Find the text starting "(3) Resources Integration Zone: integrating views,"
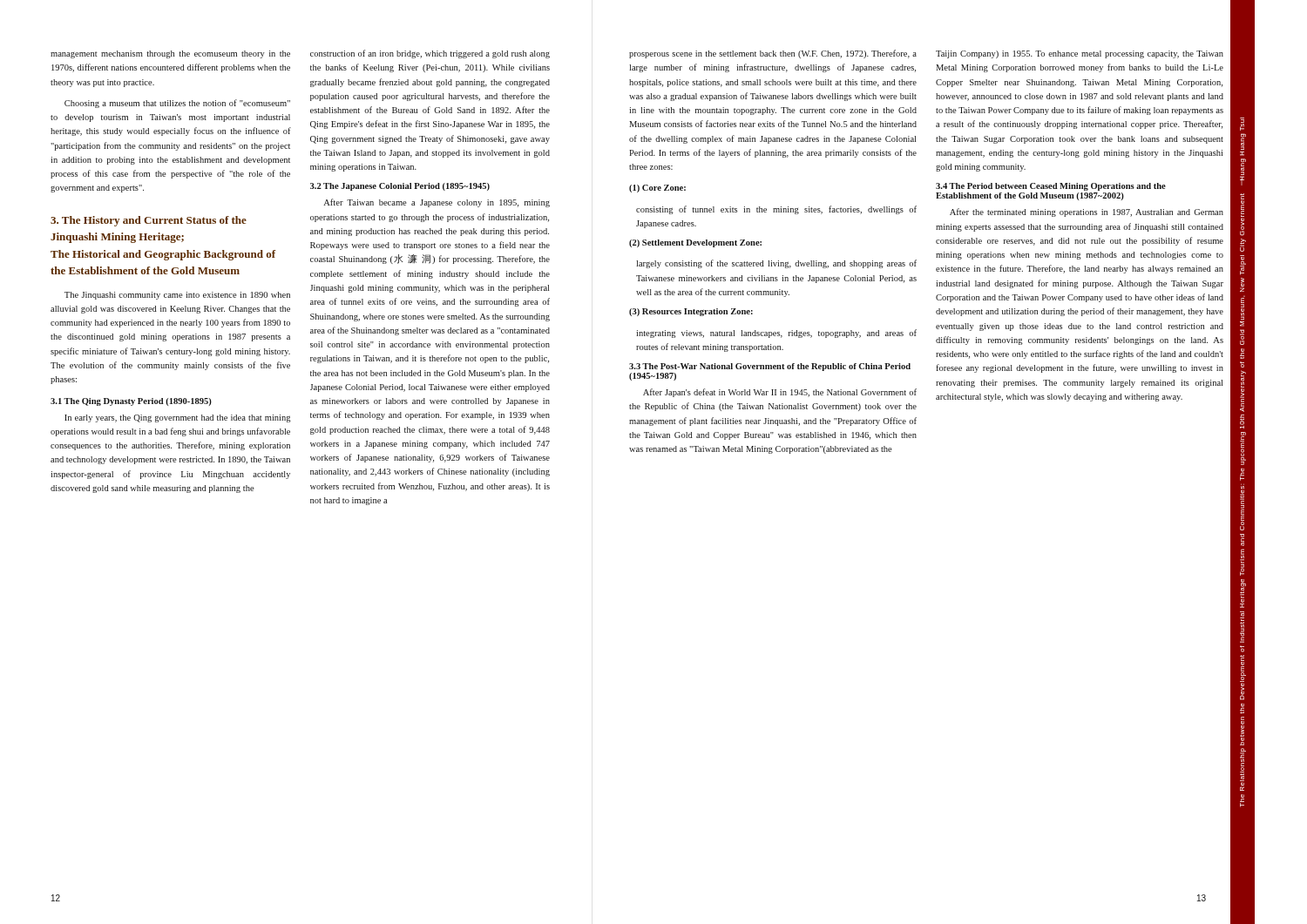The height and width of the screenshot is (924, 1307). [x=773, y=330]
